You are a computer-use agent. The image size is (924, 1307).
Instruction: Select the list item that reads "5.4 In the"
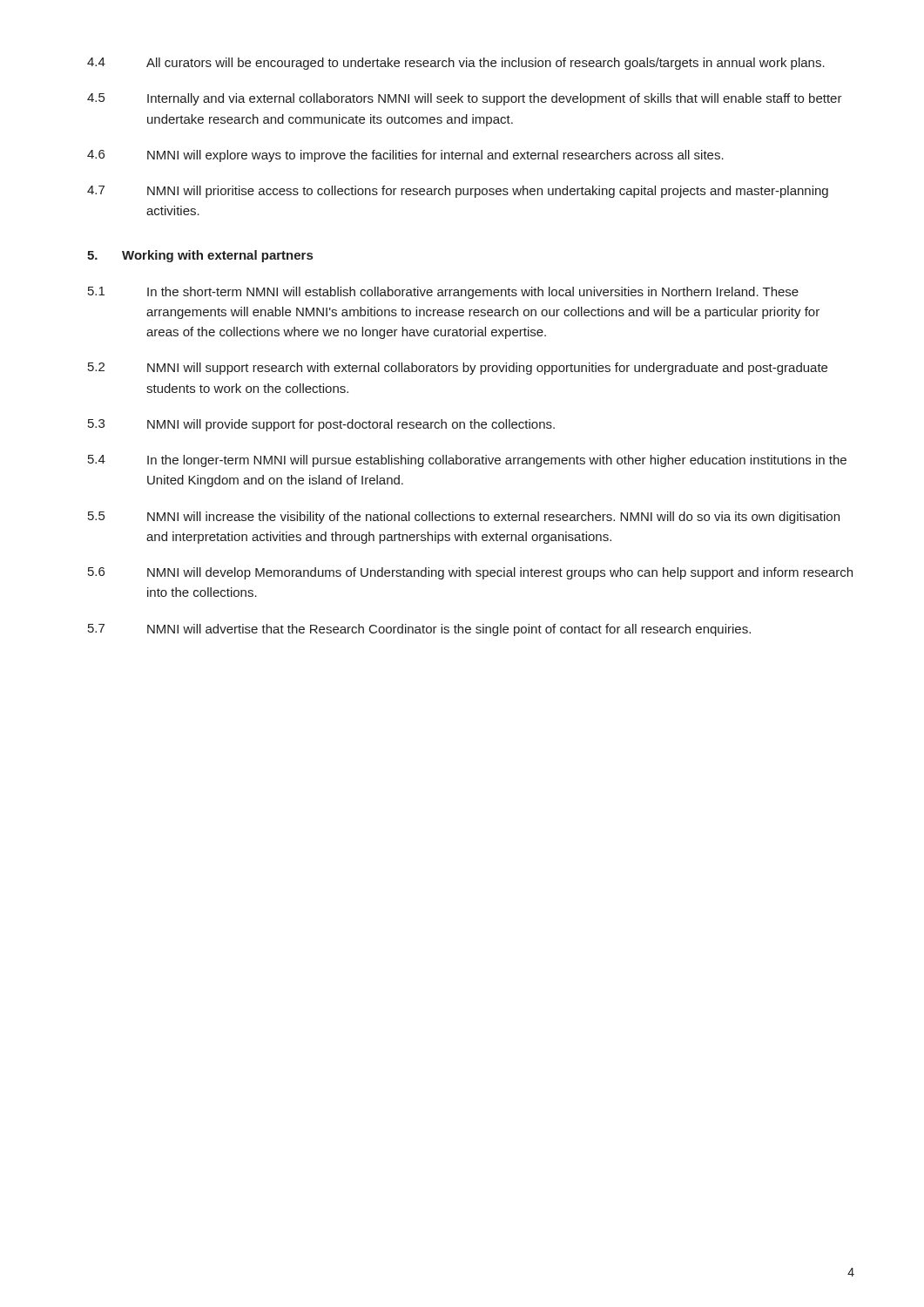[x=471, y=470]
